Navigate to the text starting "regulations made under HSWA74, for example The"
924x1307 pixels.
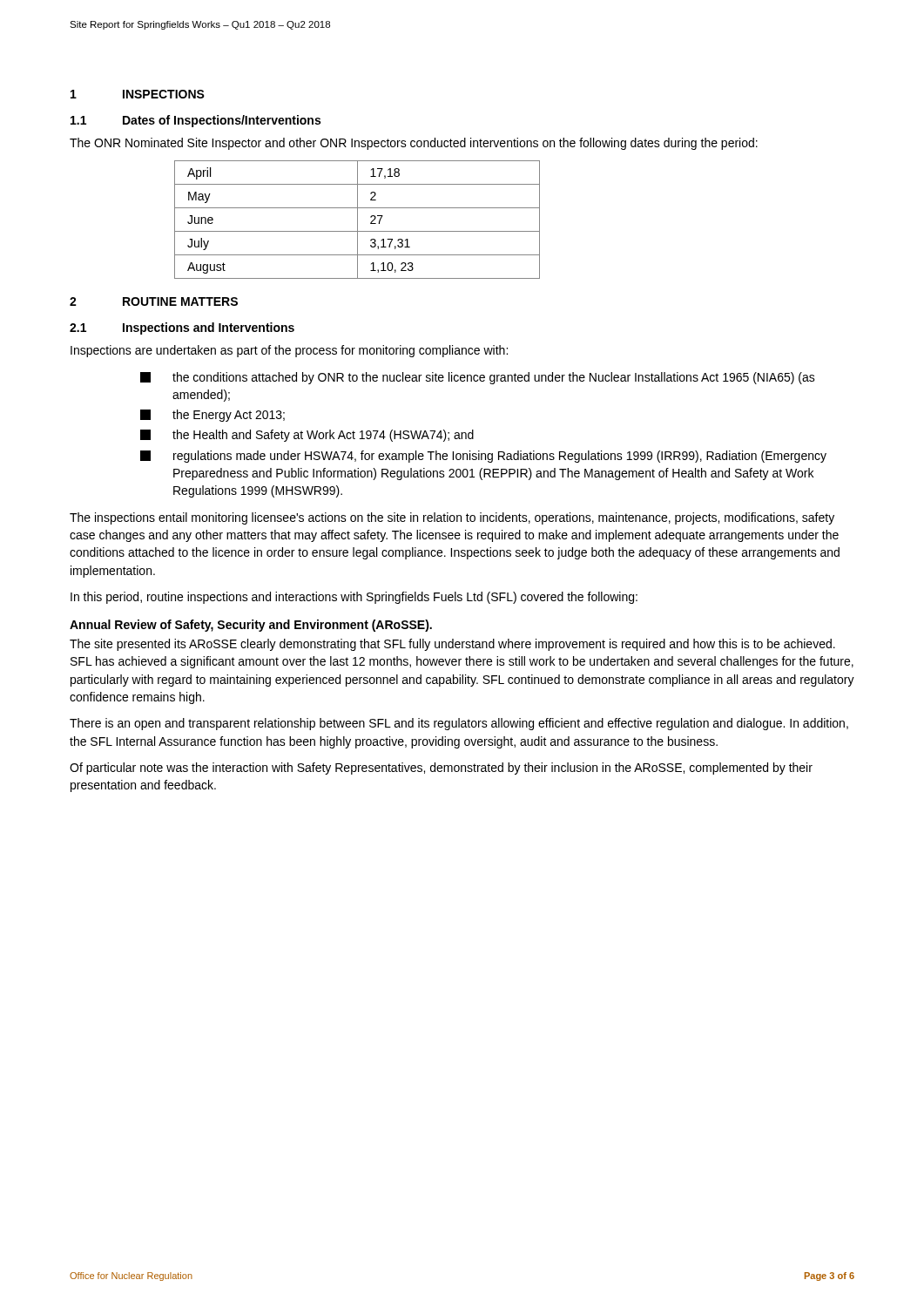pos(497,473)
